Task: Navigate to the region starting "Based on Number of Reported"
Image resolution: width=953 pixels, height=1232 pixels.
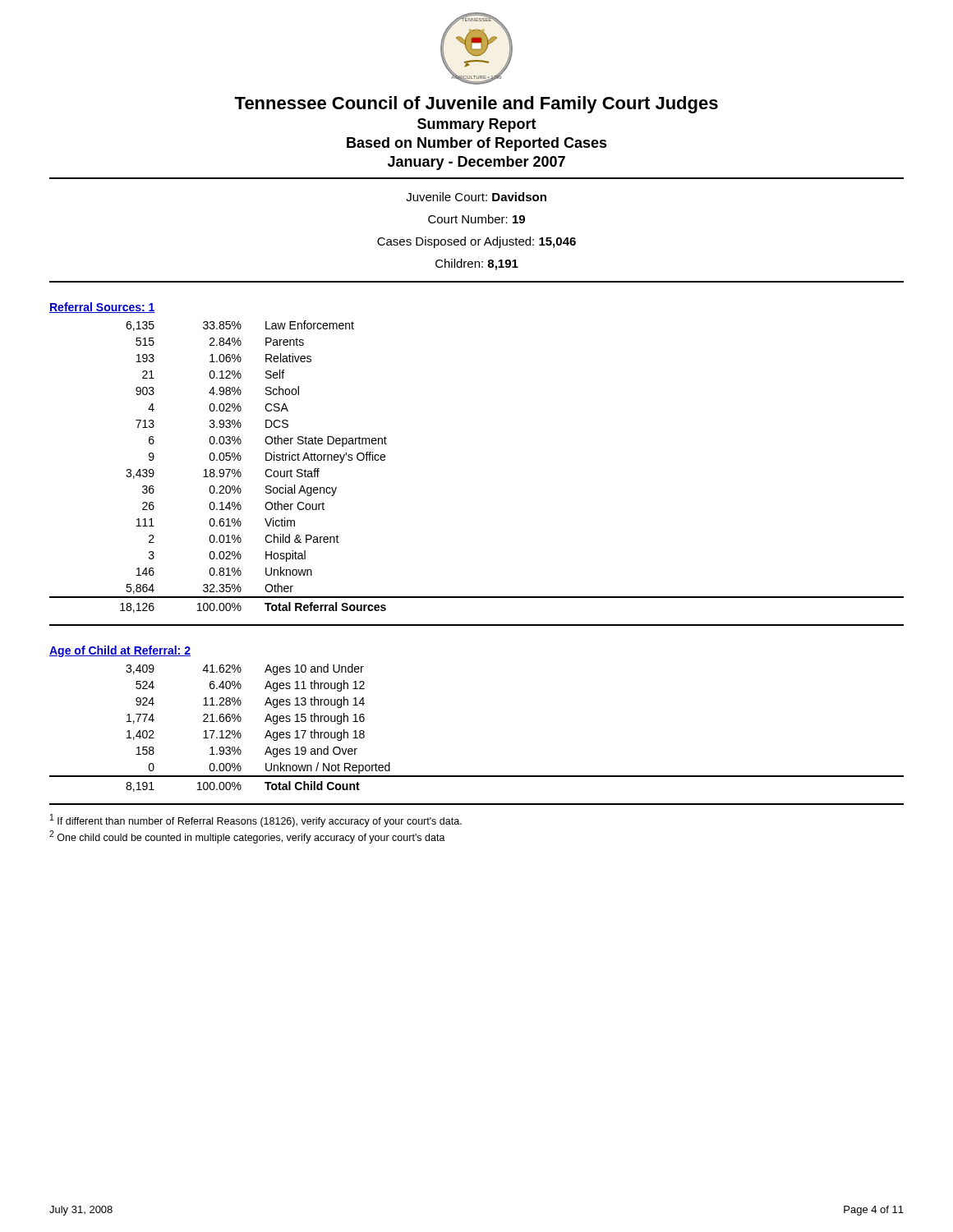Action: [476, 143]
